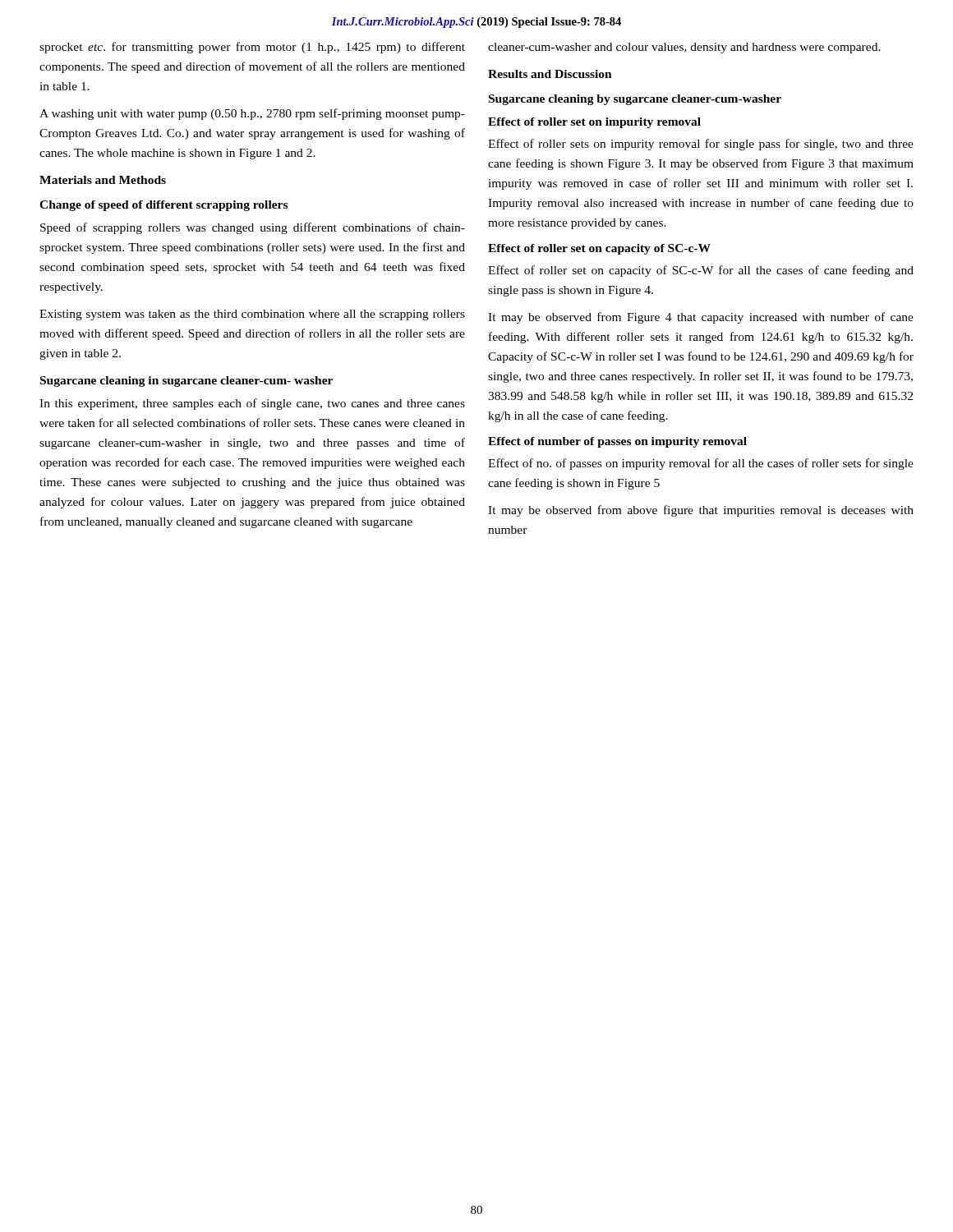Where is the passage that starts "Speed of scrapping rollers was changed"?
953x1232 pixels.
(x=252, y=257)
